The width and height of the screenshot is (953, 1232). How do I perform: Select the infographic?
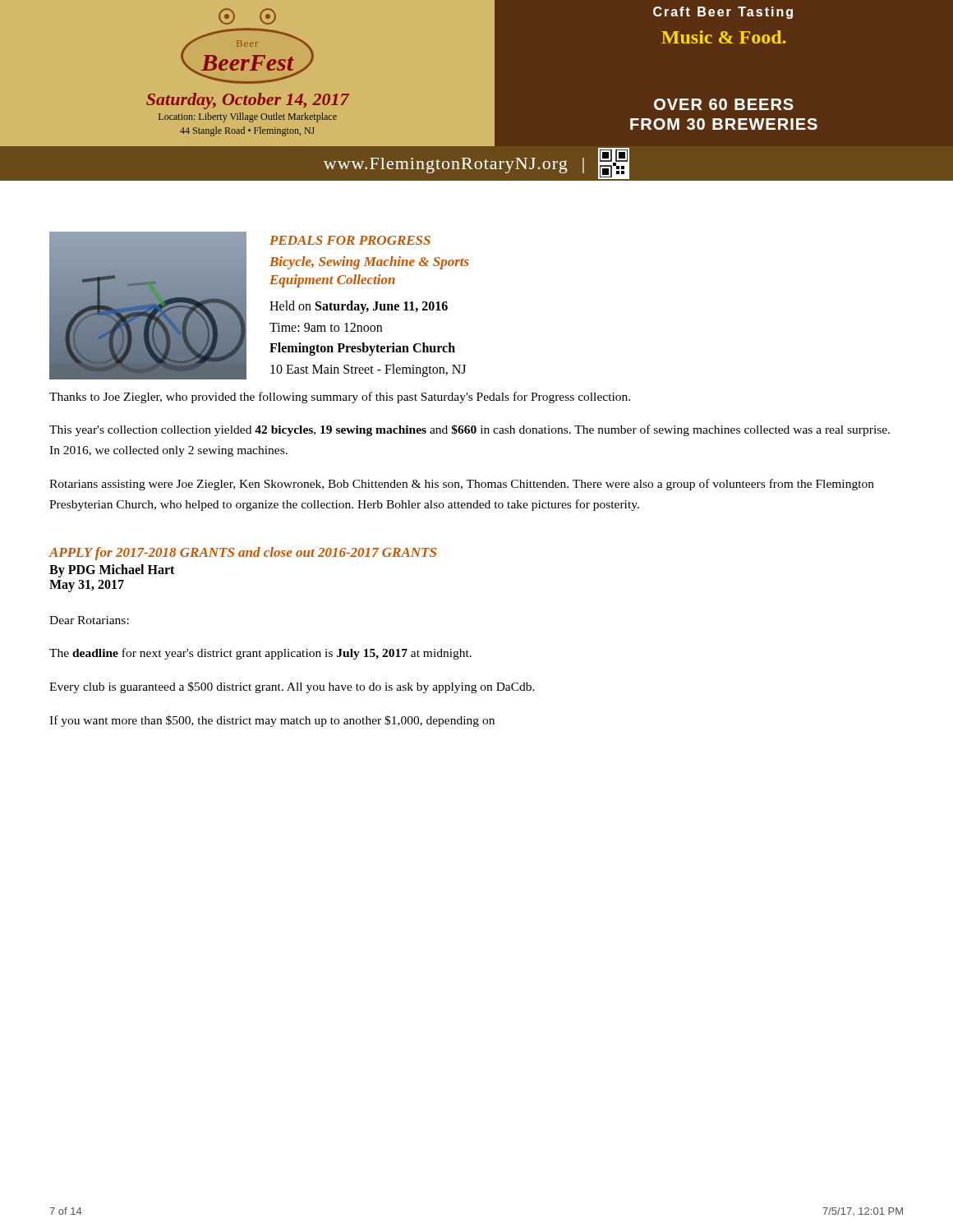[x=476, y=90]
